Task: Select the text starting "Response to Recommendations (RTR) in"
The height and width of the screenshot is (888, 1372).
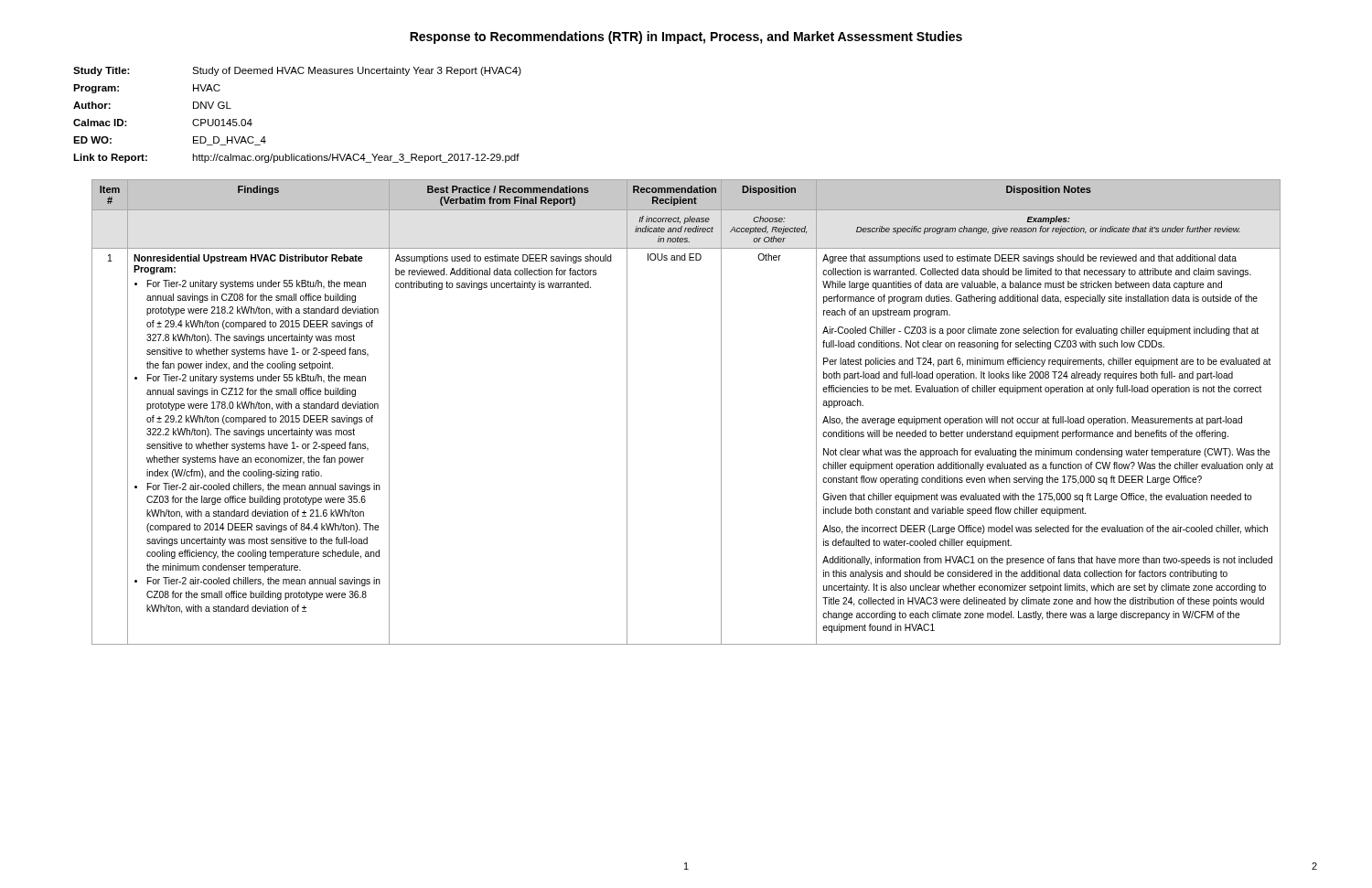Action: point(686,37)
